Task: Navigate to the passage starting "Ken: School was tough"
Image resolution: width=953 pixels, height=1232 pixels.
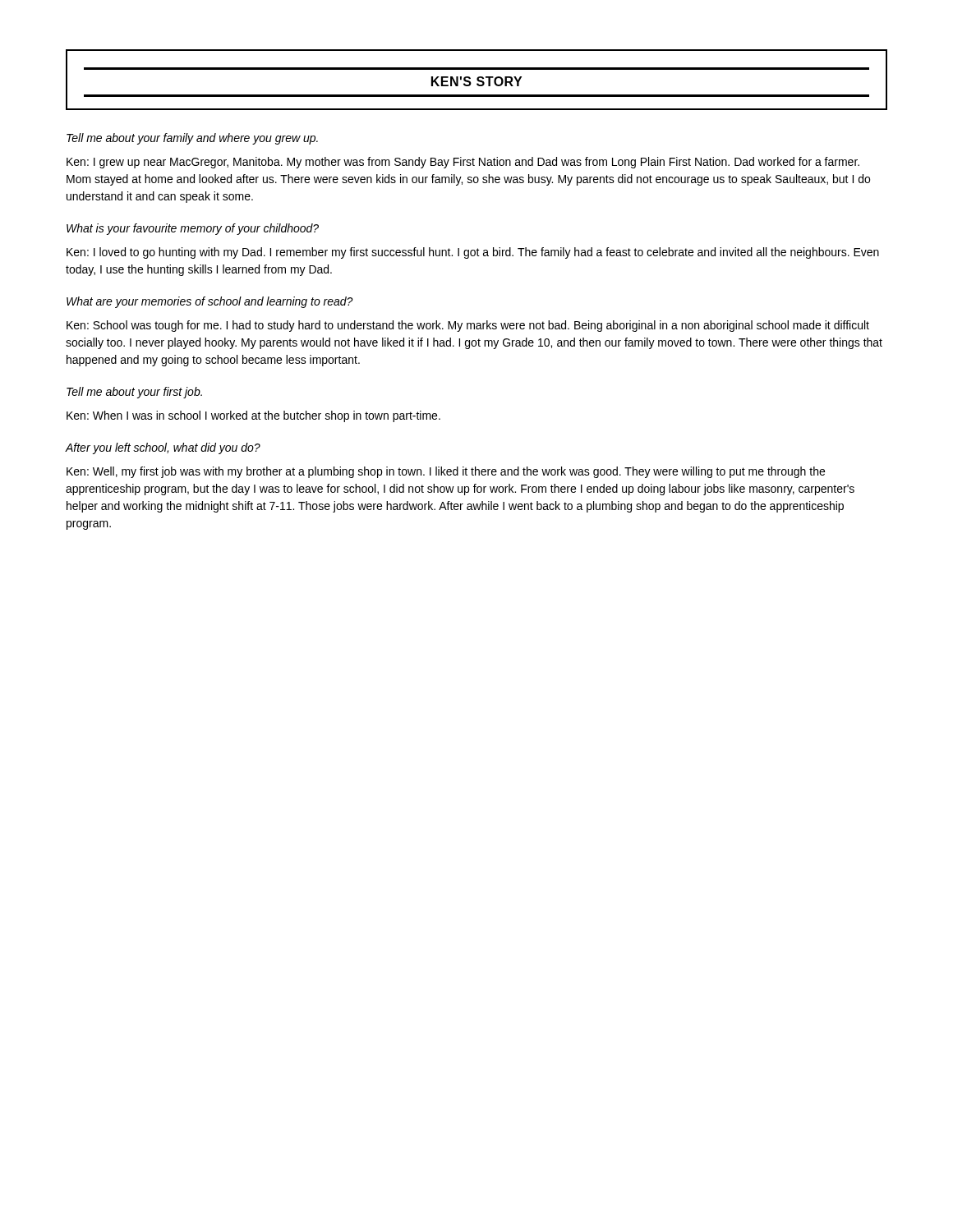Action: [474, 342]
